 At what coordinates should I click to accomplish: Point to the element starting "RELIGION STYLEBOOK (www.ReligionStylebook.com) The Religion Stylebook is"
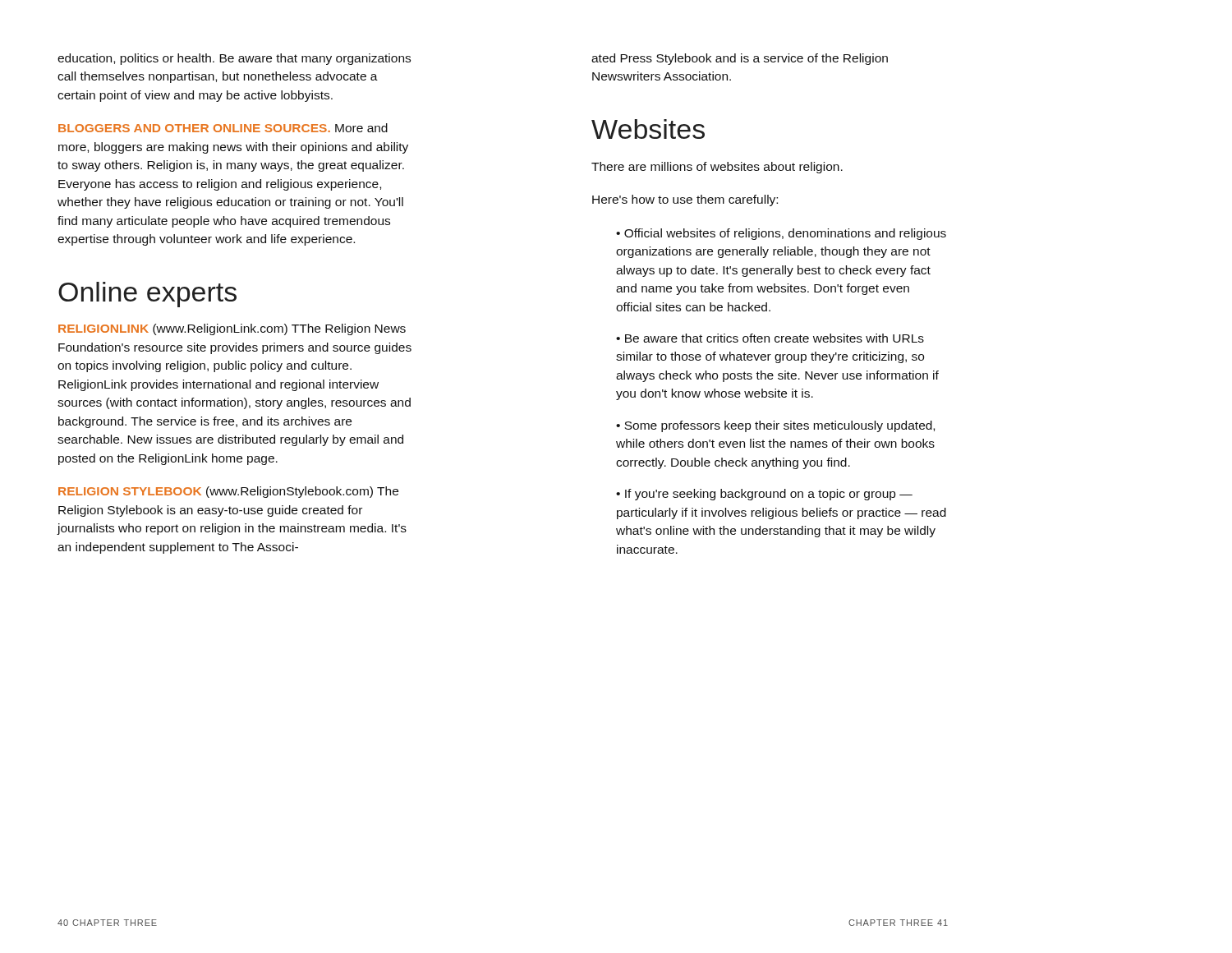coord(236,519)
